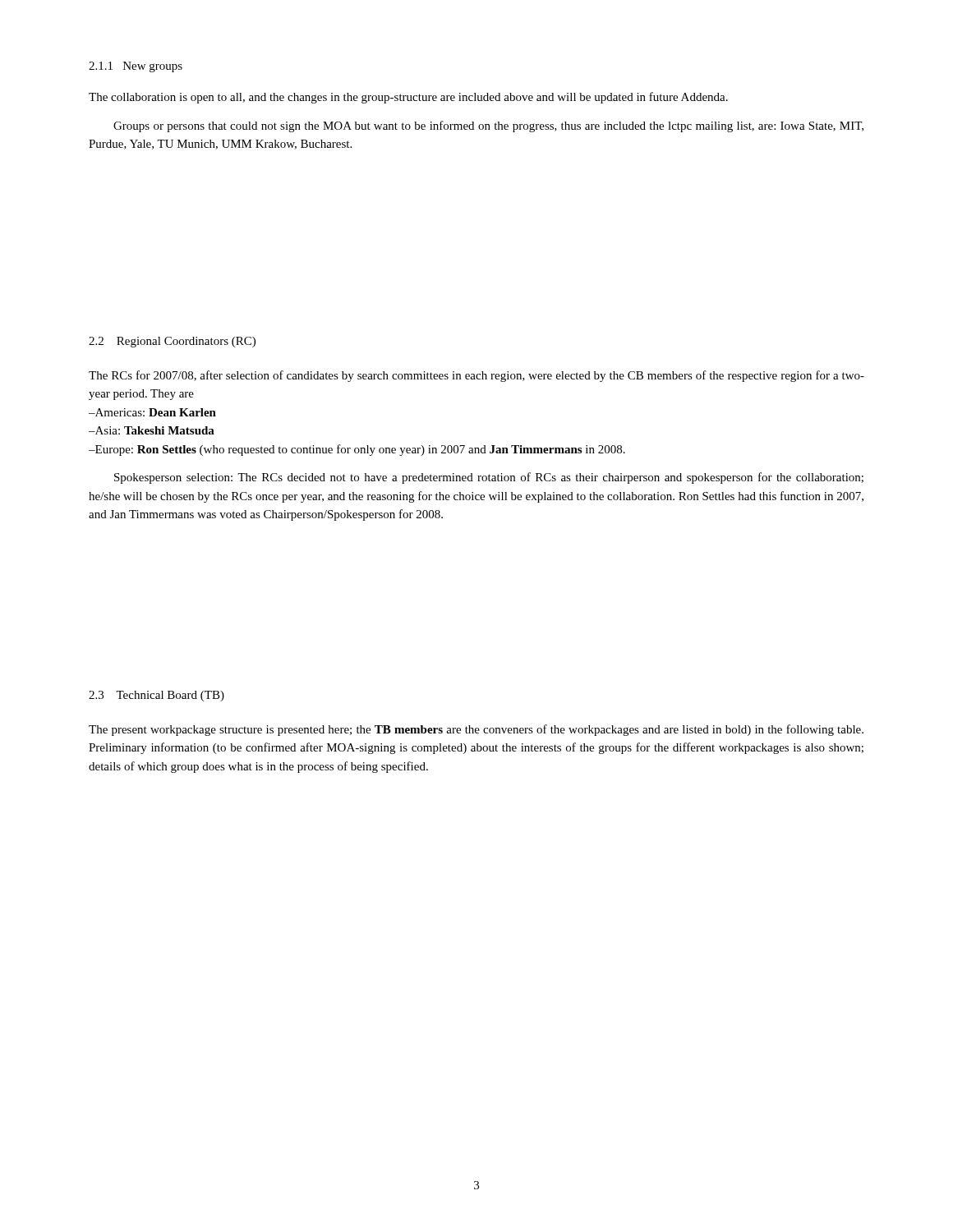The width and height of the screenshot is (953, 1232).
Task: Select the text block starting "–Europe: Ron Settles (who requested to"
Action: [x=357, y=449]
